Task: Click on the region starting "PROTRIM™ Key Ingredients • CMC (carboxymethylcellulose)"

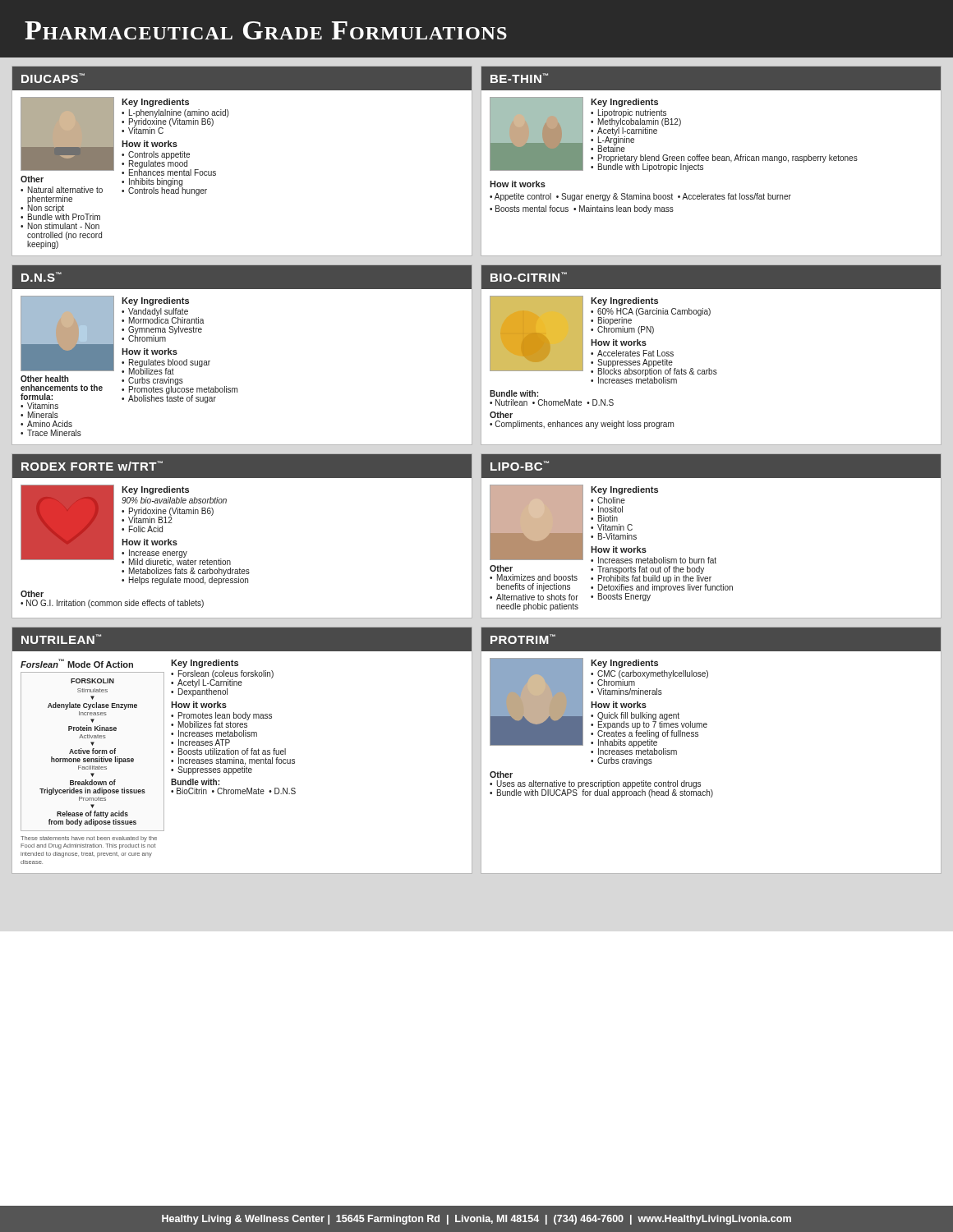Action: (x=711, y=716)
